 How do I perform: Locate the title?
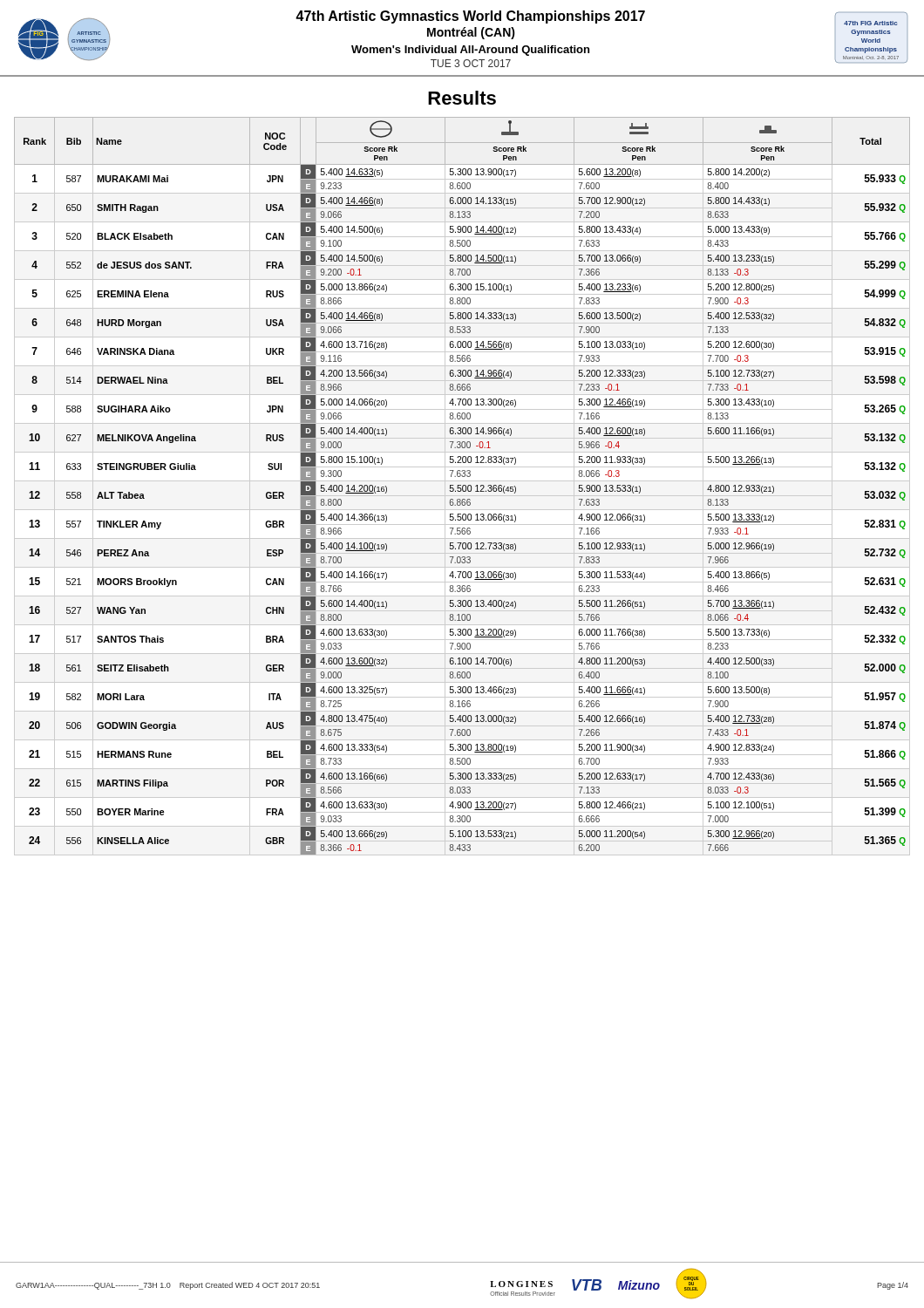pos(462,98)
